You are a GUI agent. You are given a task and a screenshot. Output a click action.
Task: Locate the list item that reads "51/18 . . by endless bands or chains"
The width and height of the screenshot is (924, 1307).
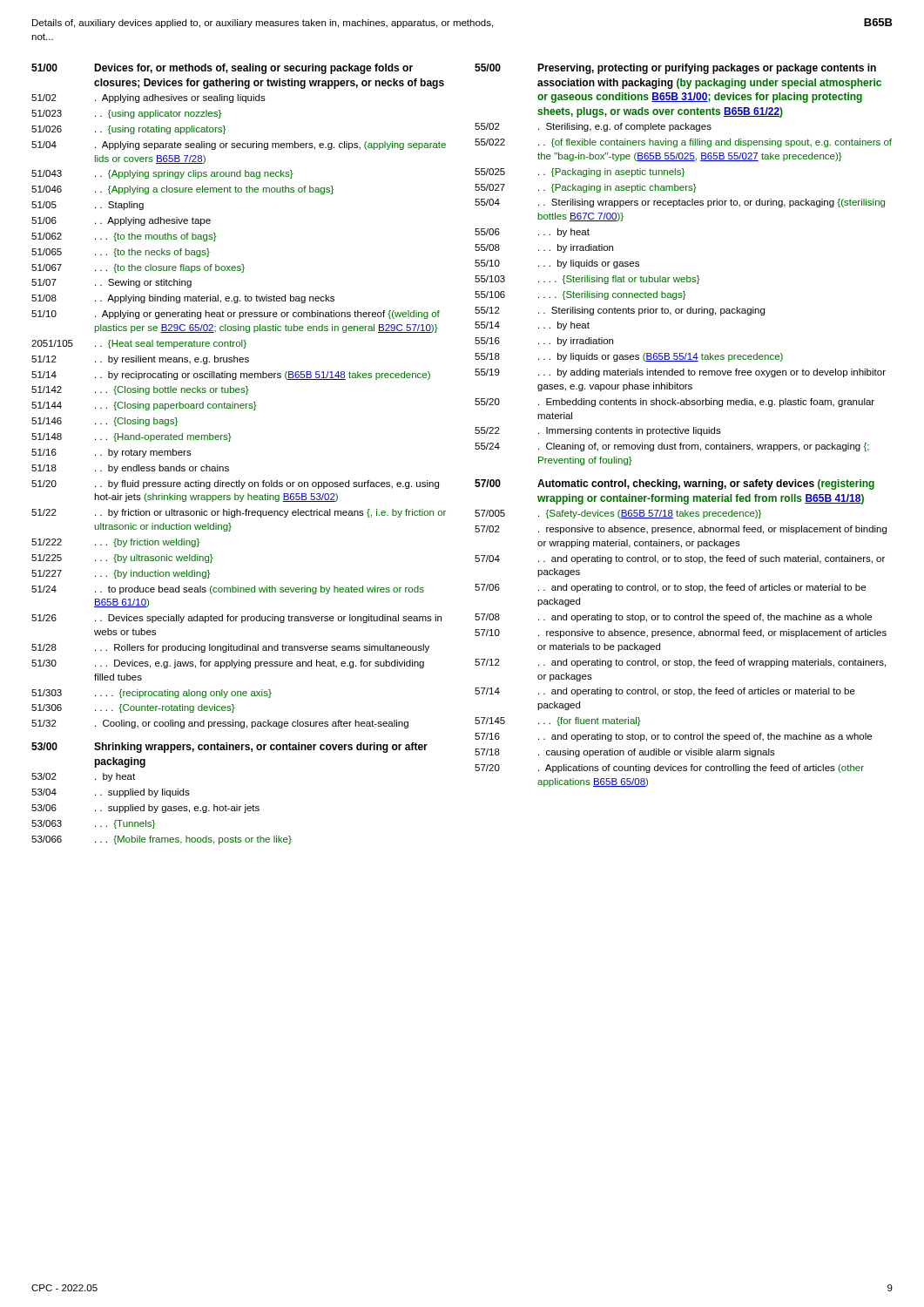[239, 468]
